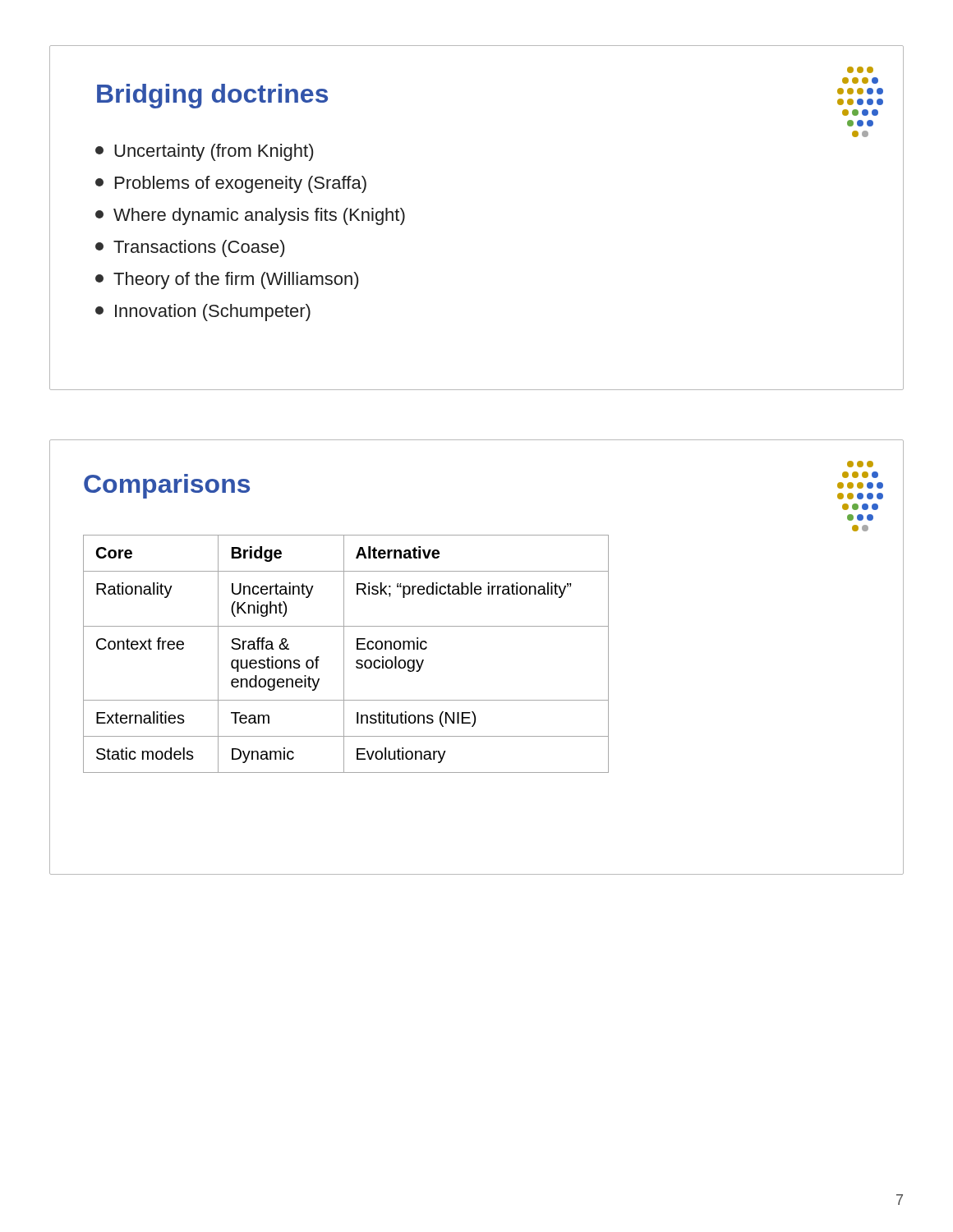Point to the block beginning "Where dynamic analysis fits"
953x1232 pixels.
(260, 215)
